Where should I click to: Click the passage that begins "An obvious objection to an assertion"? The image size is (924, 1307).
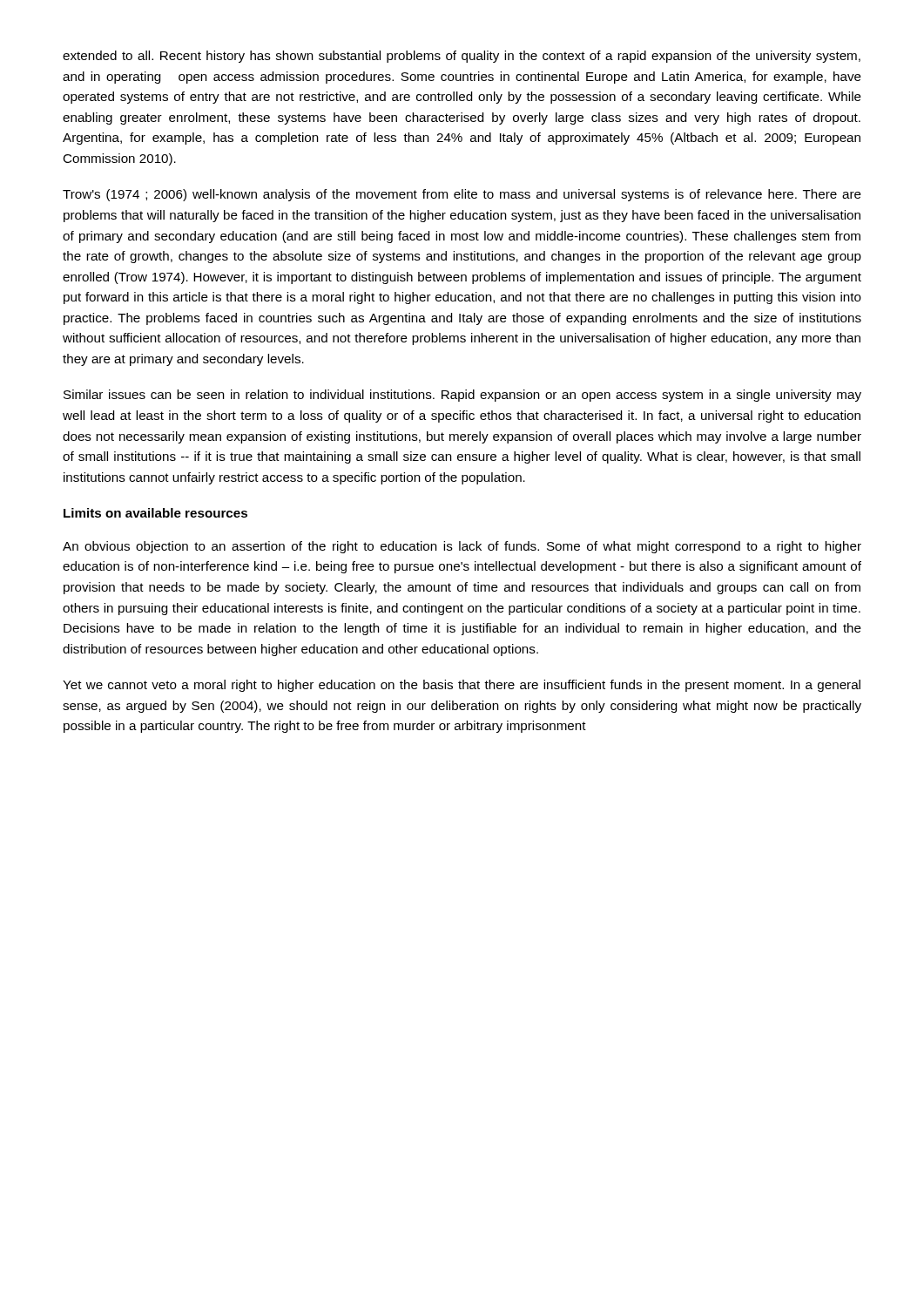[x=462, y=597]
